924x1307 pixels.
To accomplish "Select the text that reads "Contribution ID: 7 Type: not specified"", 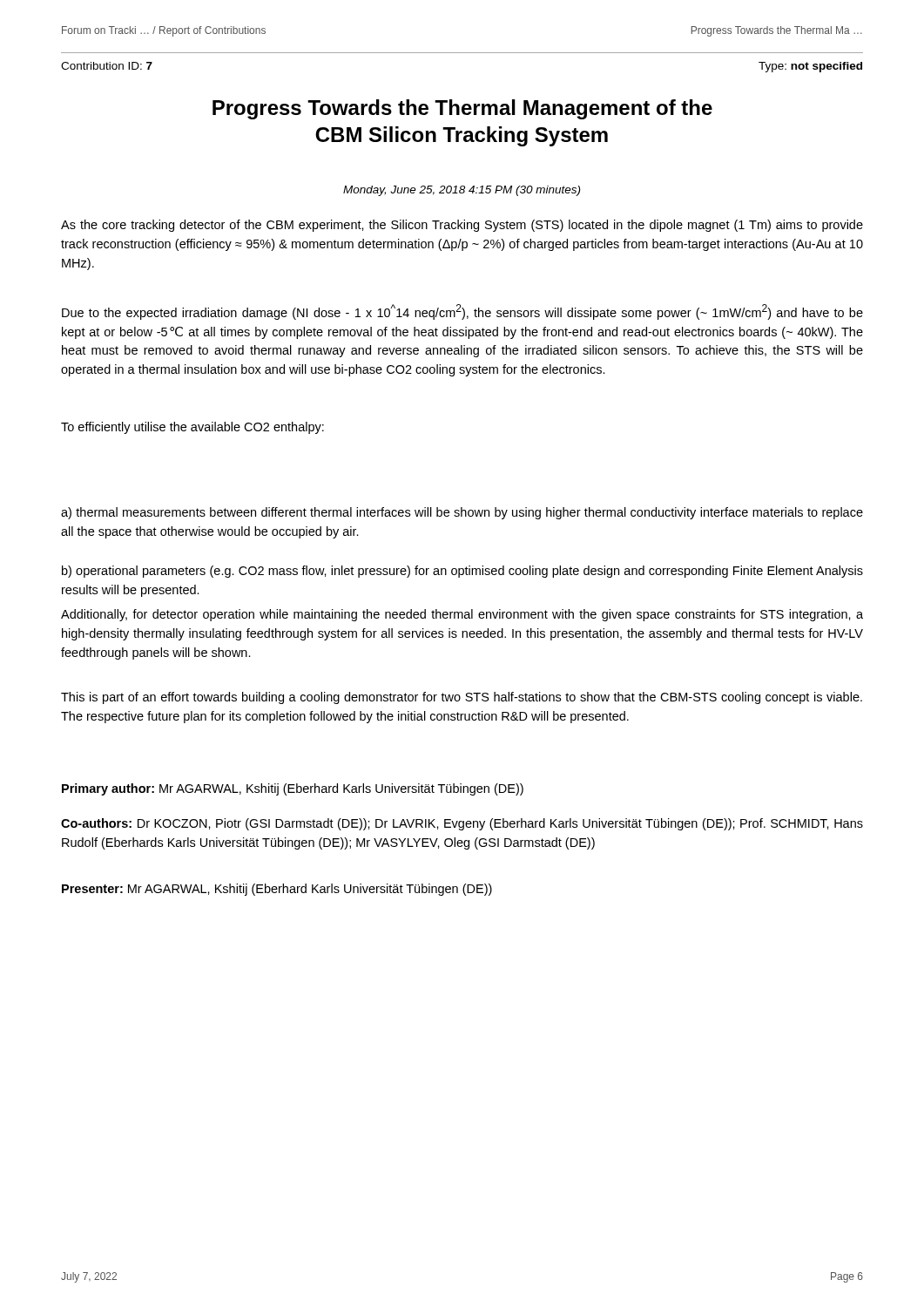I will [x=108, y=67].
